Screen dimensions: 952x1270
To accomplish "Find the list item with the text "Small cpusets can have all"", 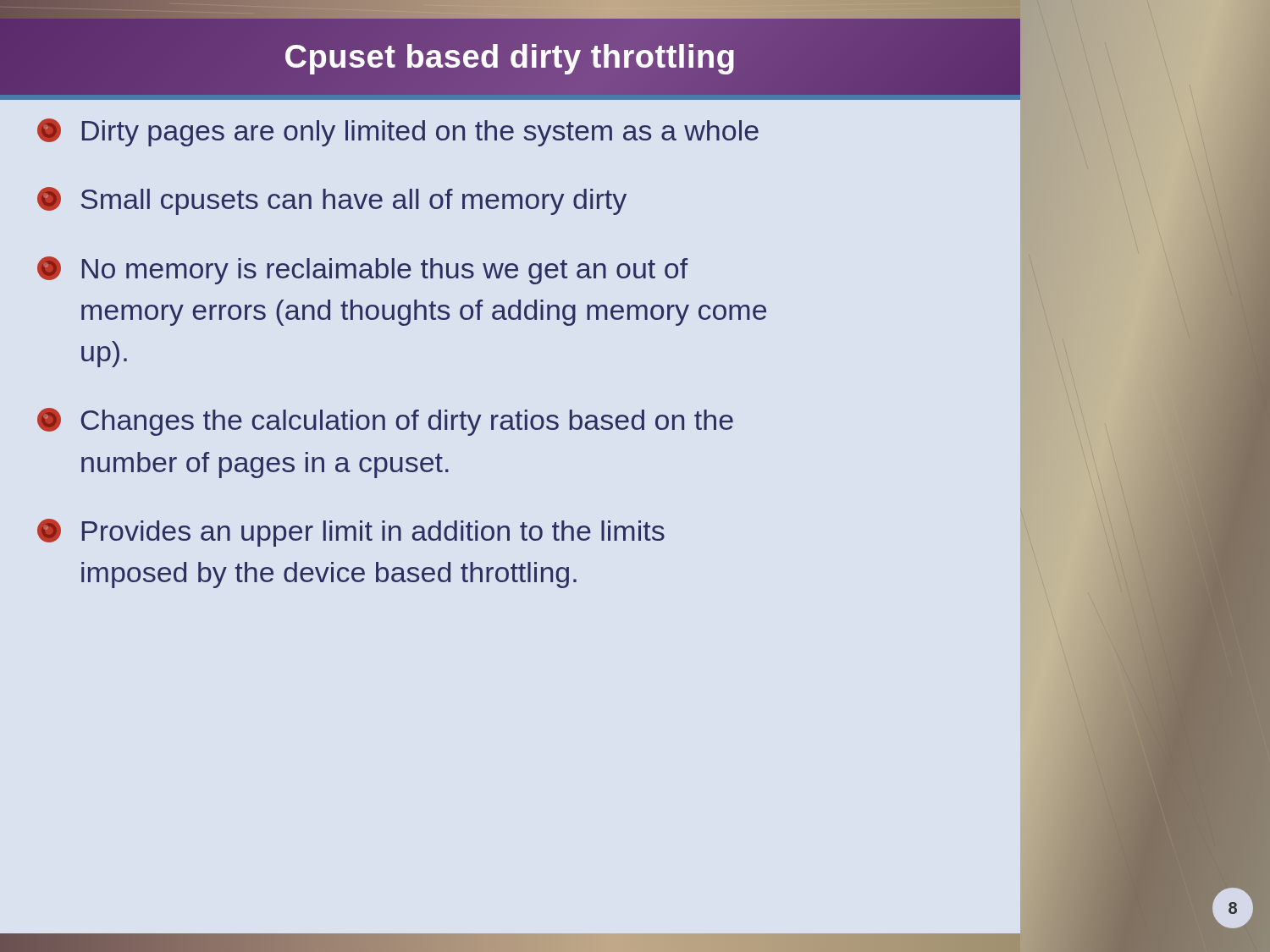I will click(330, 200).
